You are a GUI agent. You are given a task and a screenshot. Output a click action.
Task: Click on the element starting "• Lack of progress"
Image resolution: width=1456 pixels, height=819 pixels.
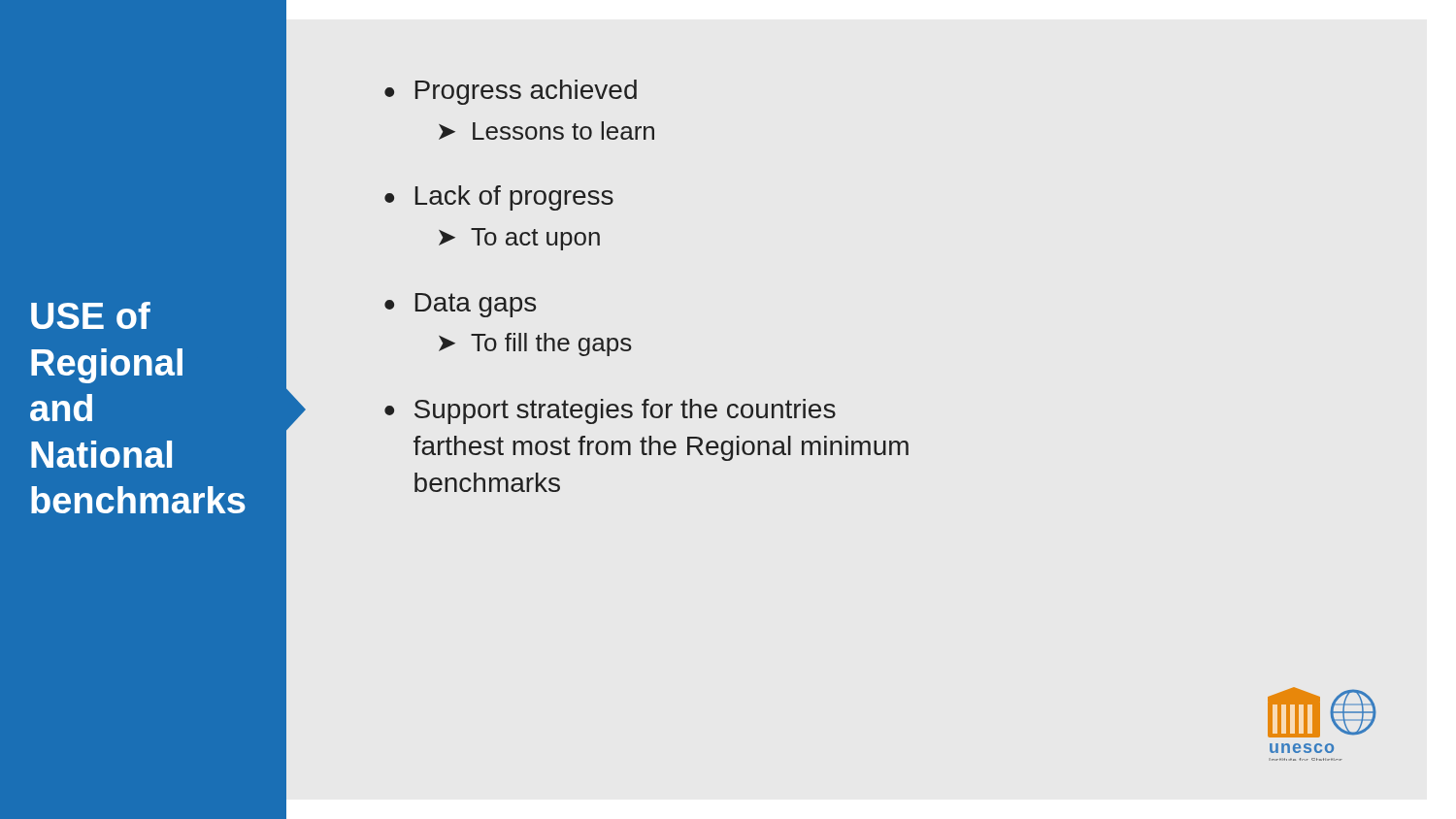tap(499, 198)
